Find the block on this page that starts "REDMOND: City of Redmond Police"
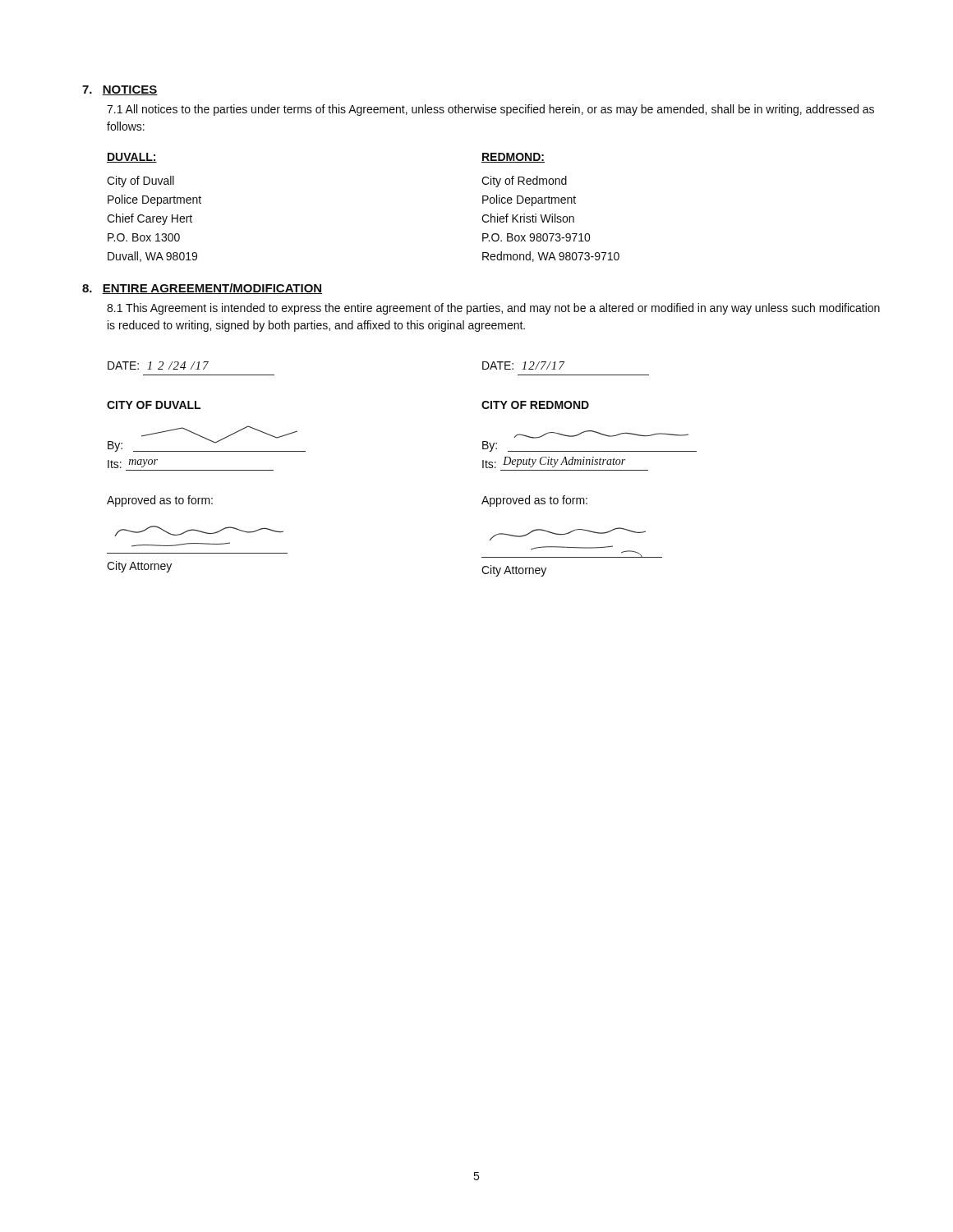This screenshot has width=953, height=1232. (513, 158)
